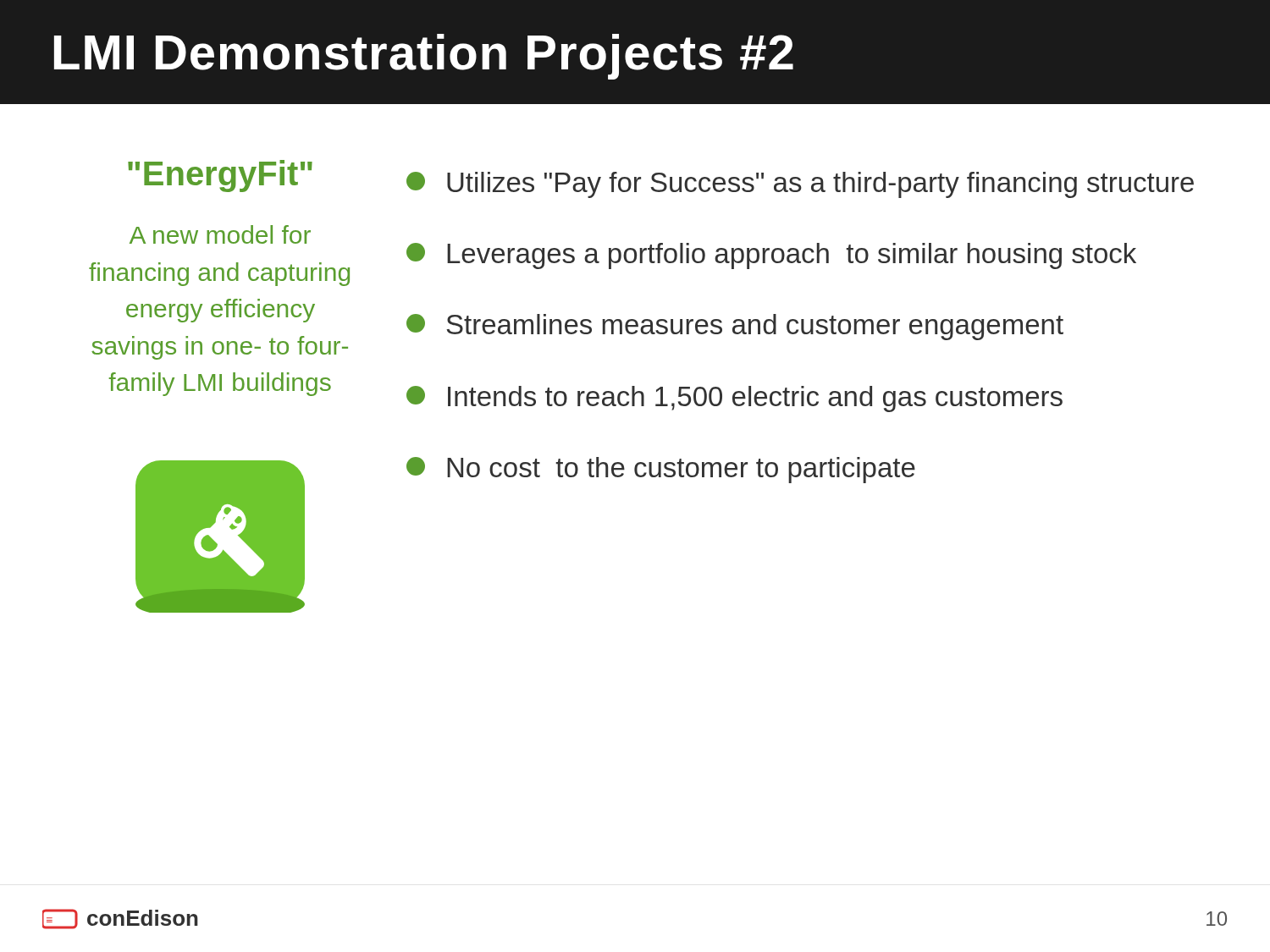This screenshot has width=1270, height=952.
Task: Click the passage that begins "Utilizes "Pay for Success" as"
Action: tap(801, 183)
